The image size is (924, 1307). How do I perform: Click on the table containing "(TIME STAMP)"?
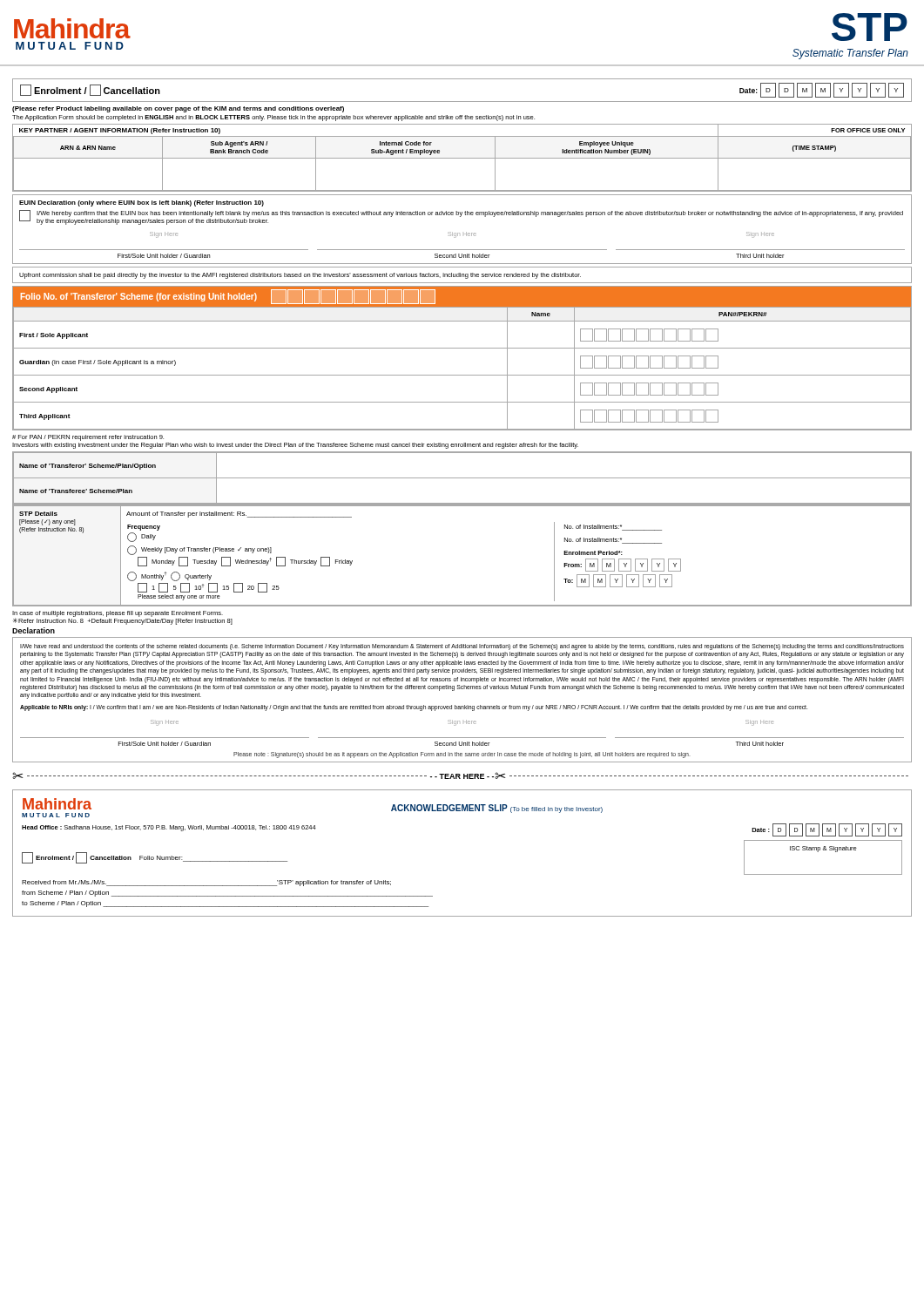(462, 158)
